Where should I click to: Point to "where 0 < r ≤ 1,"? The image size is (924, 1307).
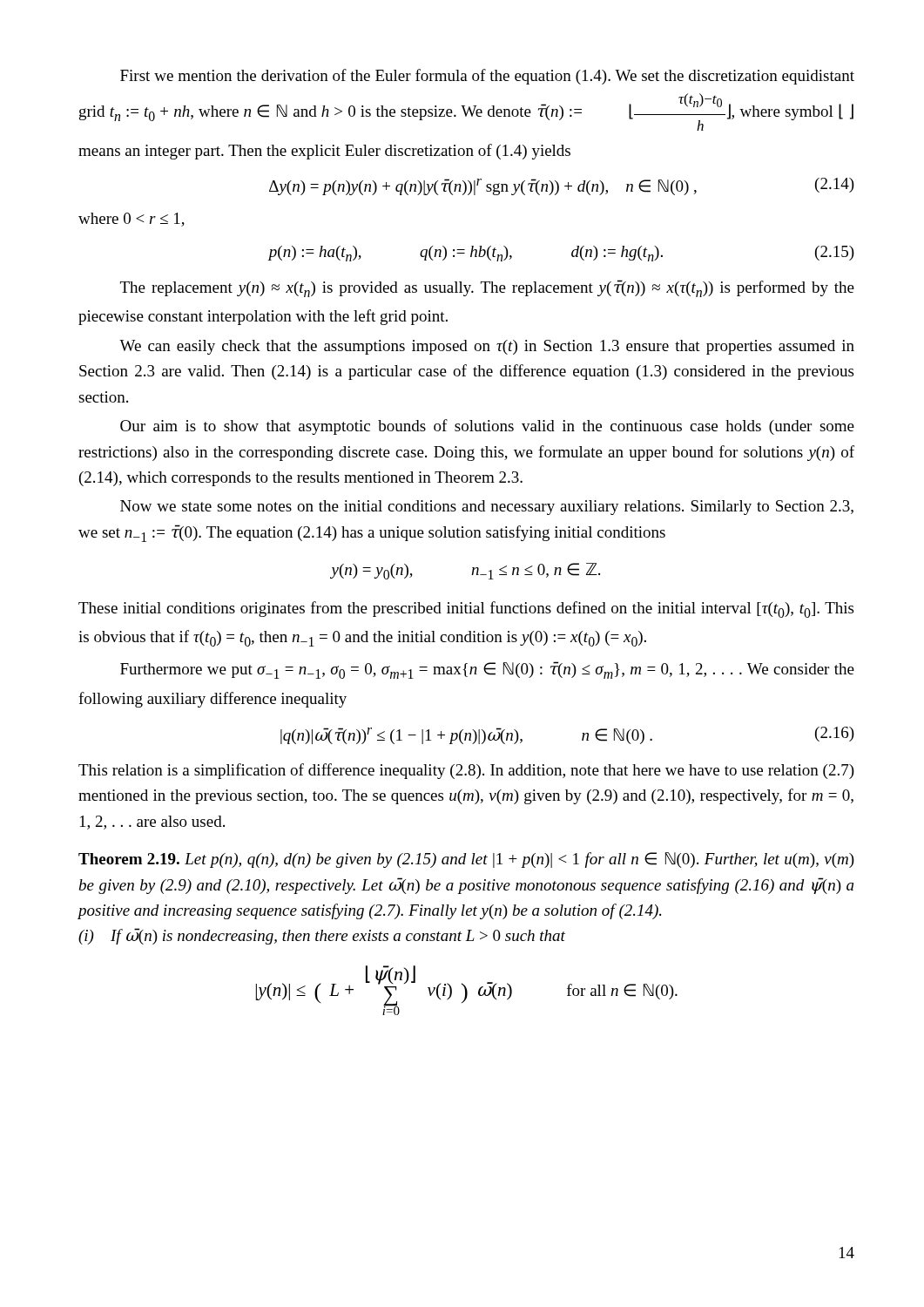click(132, 219)
